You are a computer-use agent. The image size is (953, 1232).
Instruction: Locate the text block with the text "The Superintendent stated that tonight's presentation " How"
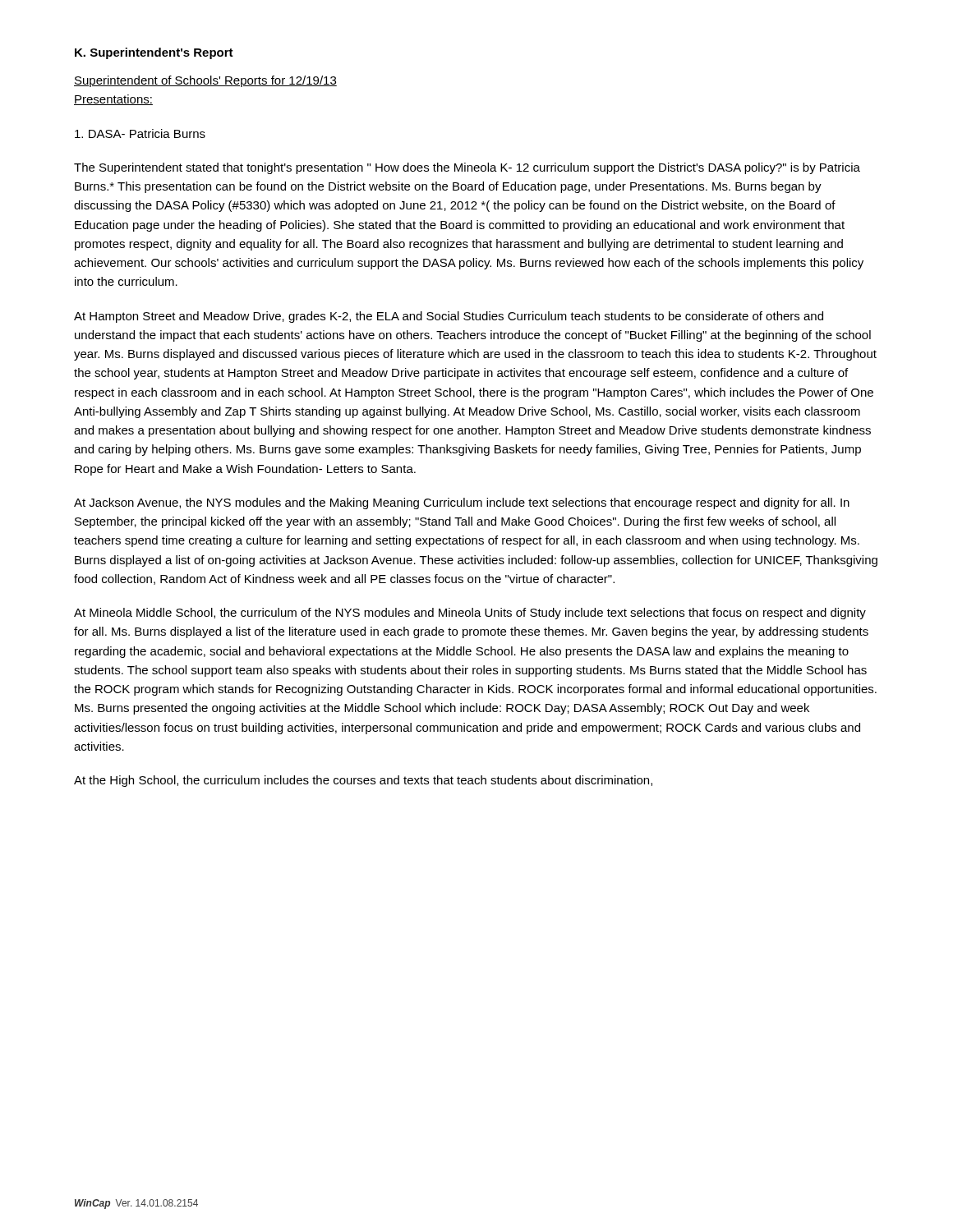pyautogui.click(x=469, y=224)
